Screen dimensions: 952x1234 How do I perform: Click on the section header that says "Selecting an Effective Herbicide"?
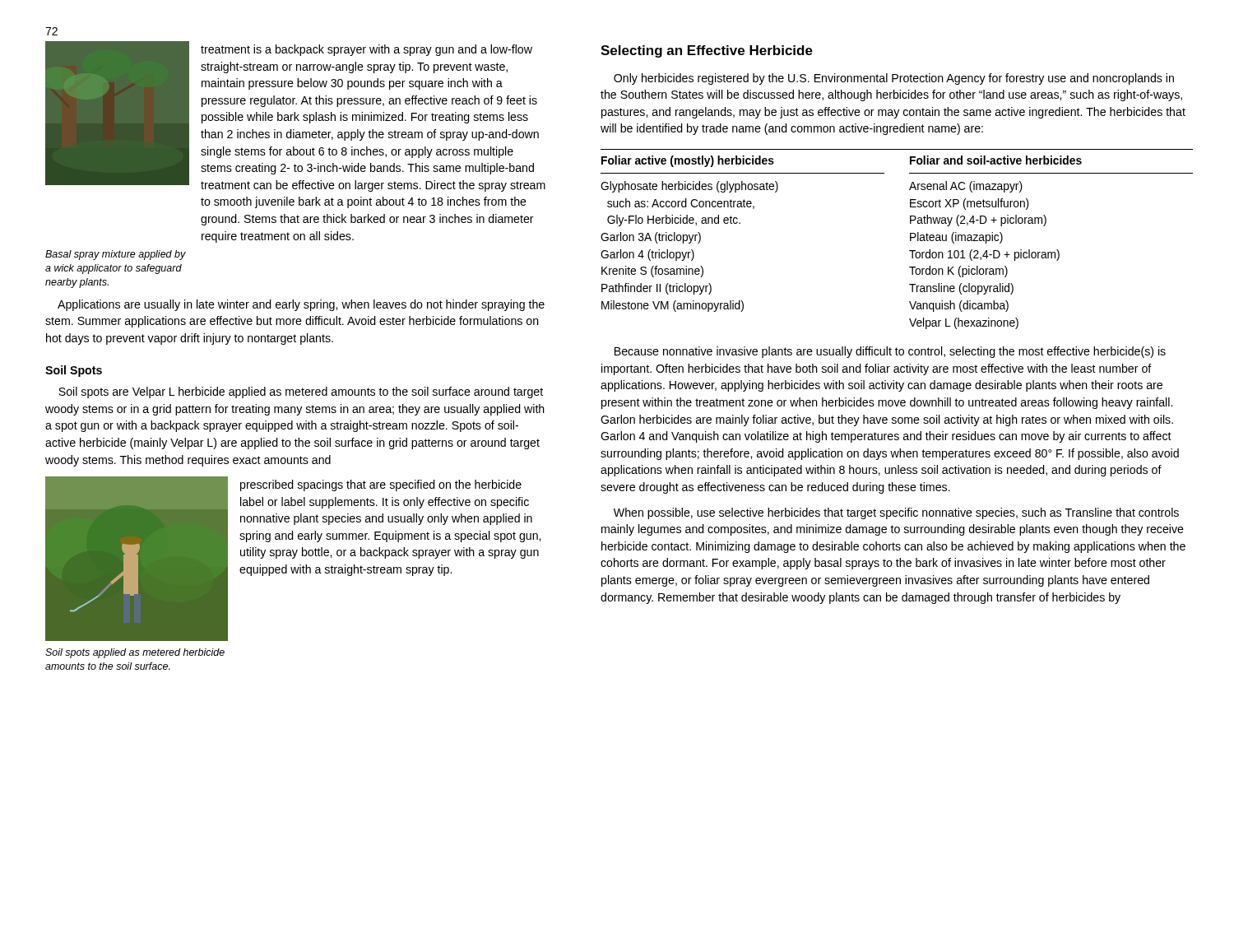[707, 51]
